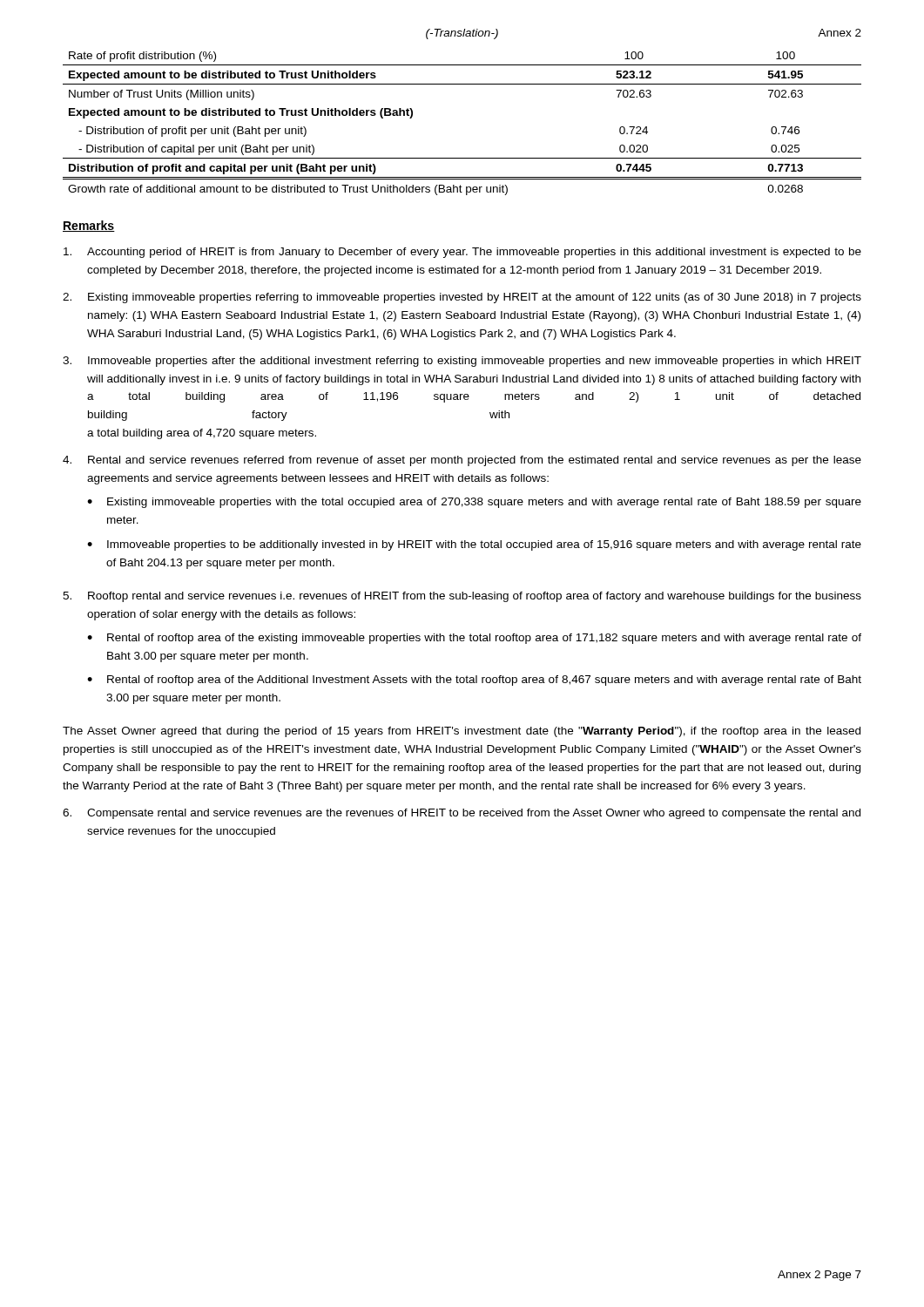Navigate to the element starting "• Existing immoveable properties with the total occupied"
Screen dimensions: 1307x924
[x=474, y=511]
